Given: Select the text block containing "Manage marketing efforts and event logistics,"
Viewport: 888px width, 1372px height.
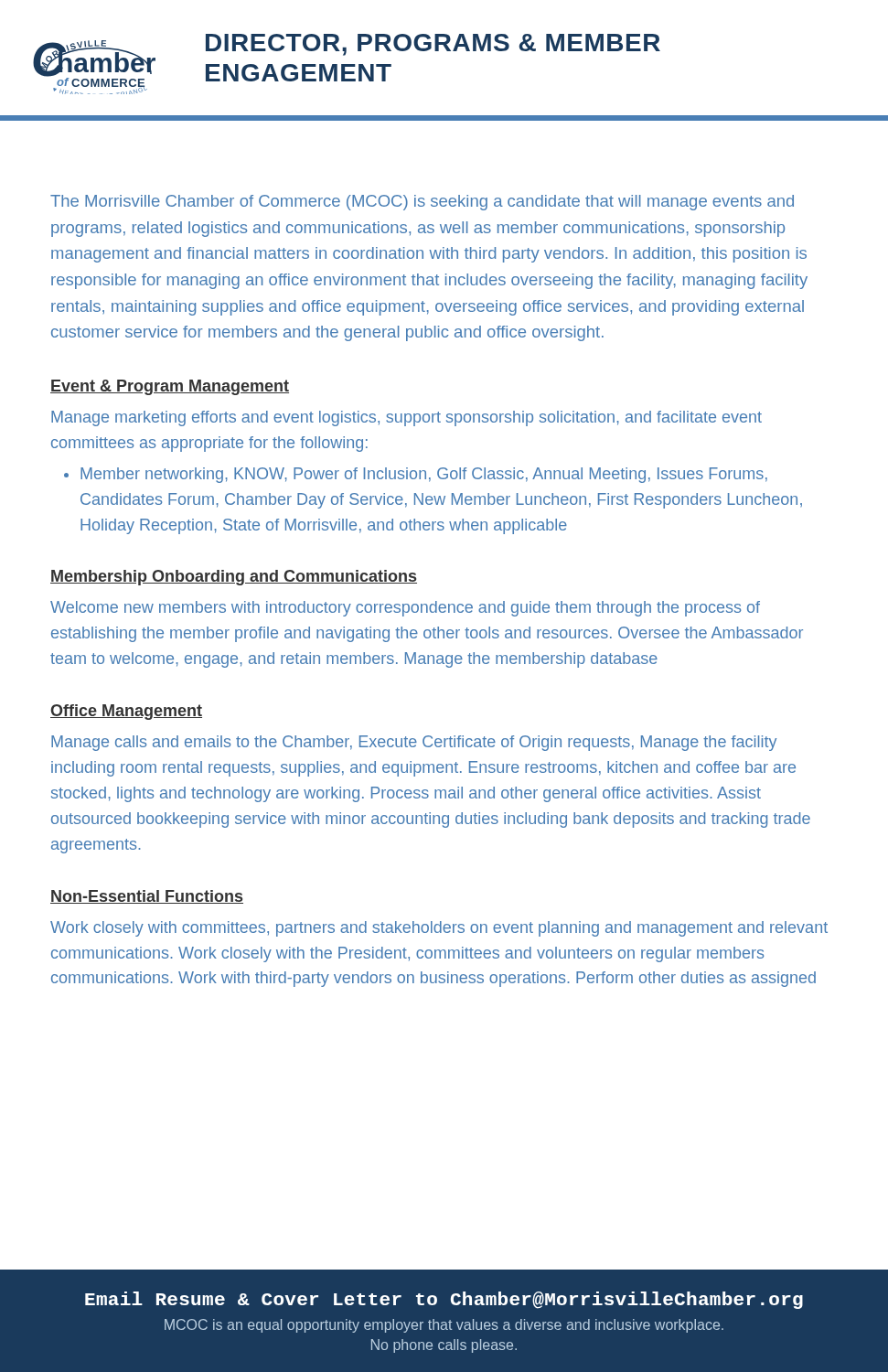Looking at the screenshot, I should coord(406,430).
